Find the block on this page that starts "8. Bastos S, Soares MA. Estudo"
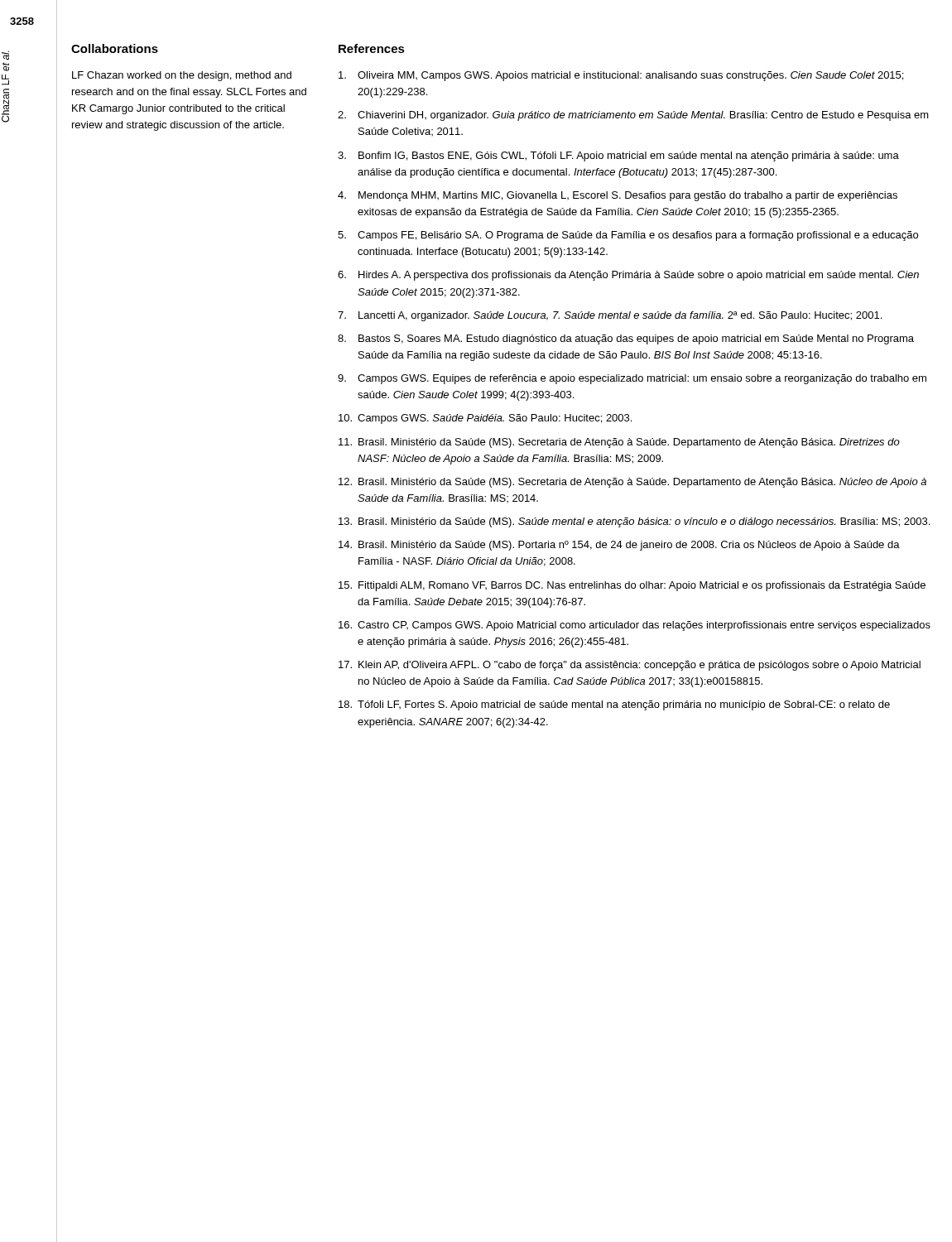The image size is (952, 1242). point(636,347)
